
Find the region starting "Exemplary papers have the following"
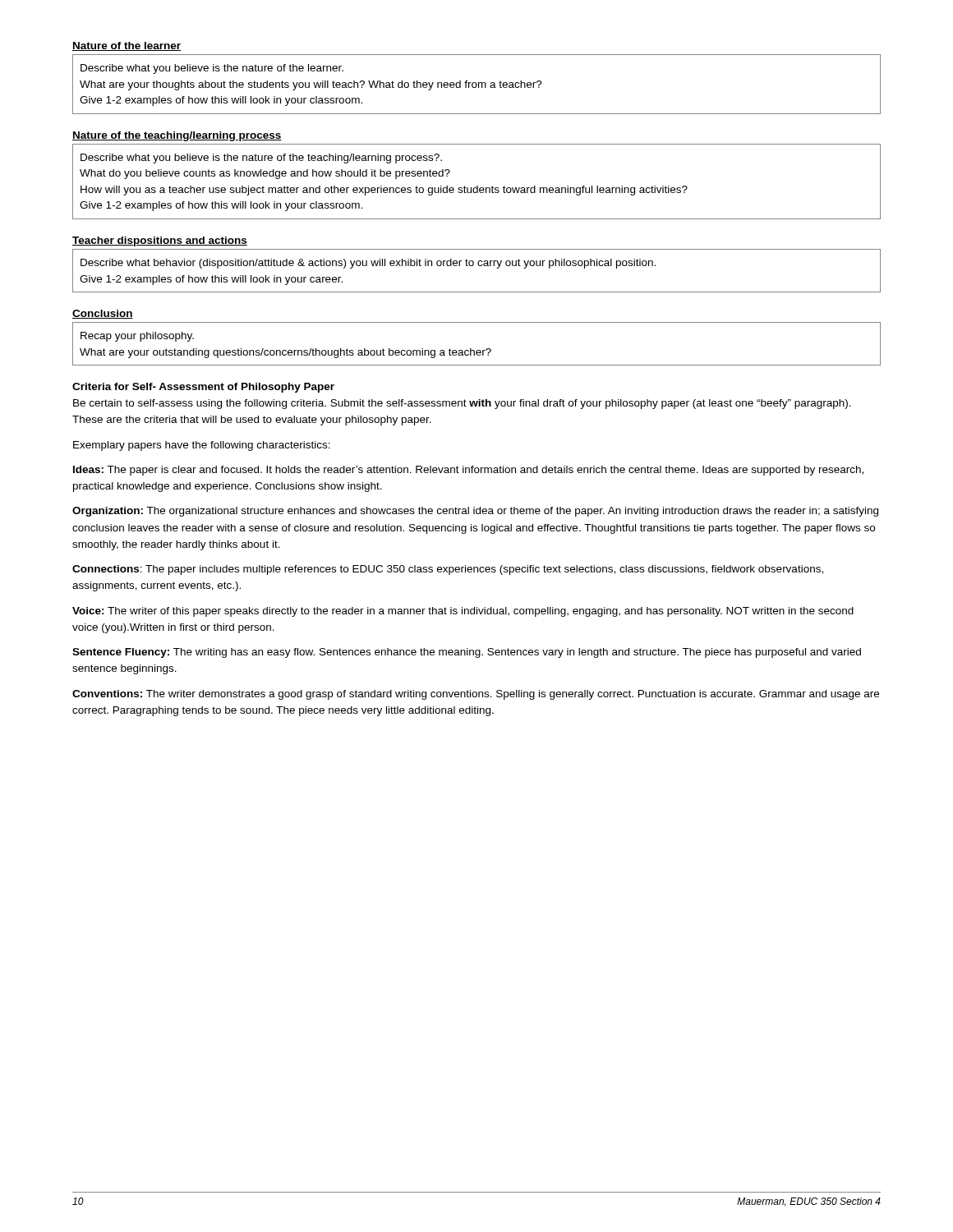click(201, 445)
